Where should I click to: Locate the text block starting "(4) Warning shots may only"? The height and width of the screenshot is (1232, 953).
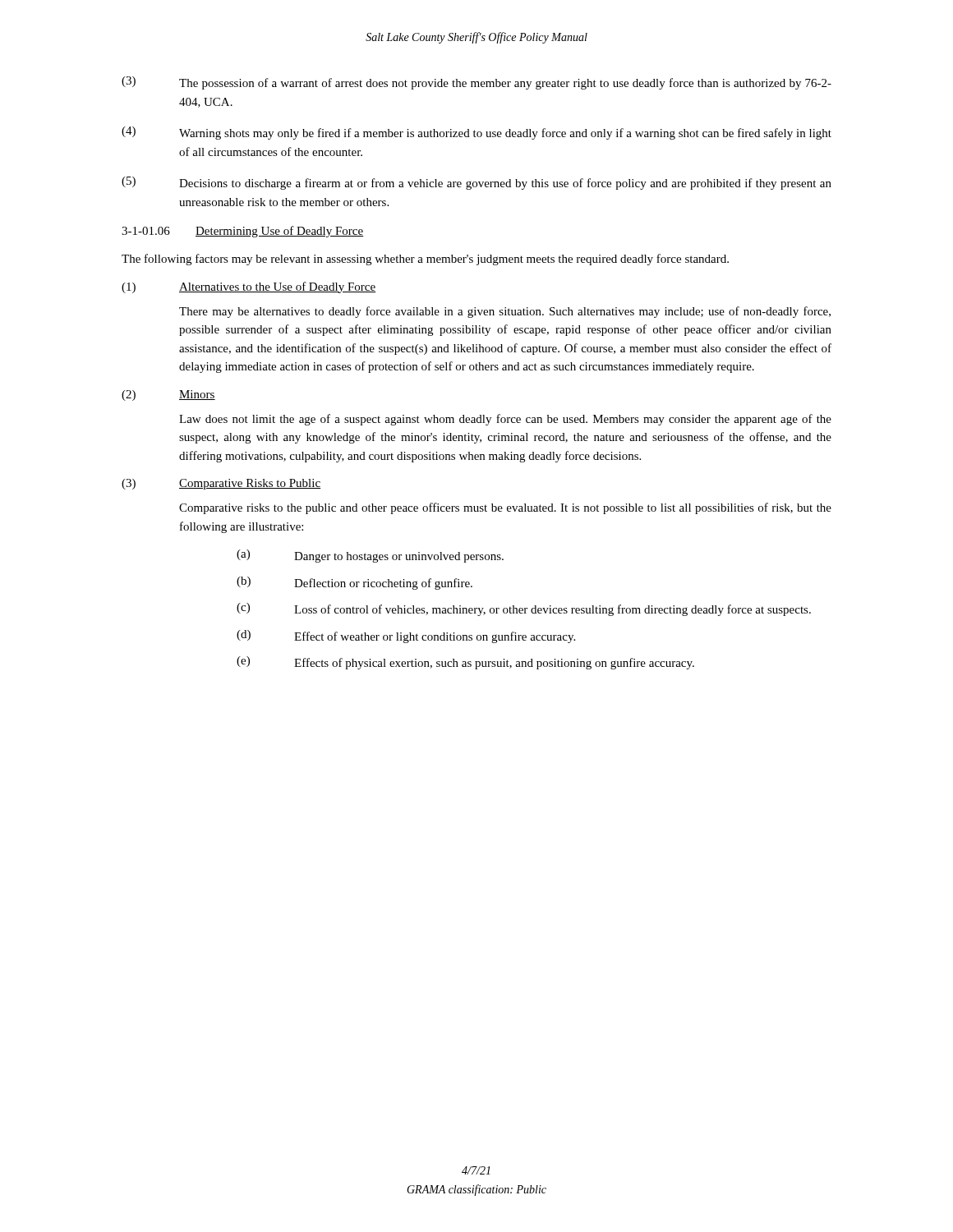476,143
